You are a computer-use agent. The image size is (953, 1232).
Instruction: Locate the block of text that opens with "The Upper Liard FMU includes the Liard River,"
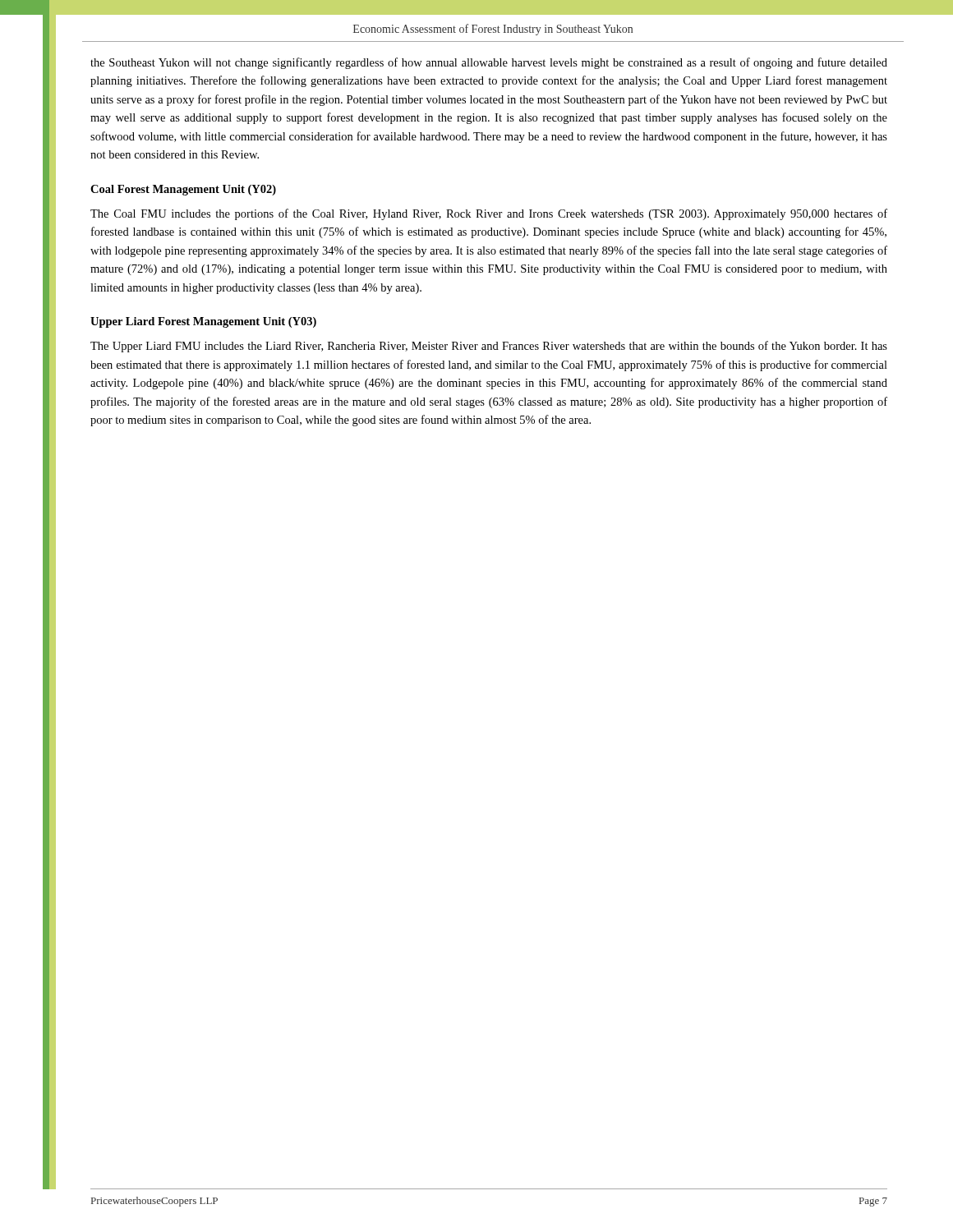coord(489,383)
